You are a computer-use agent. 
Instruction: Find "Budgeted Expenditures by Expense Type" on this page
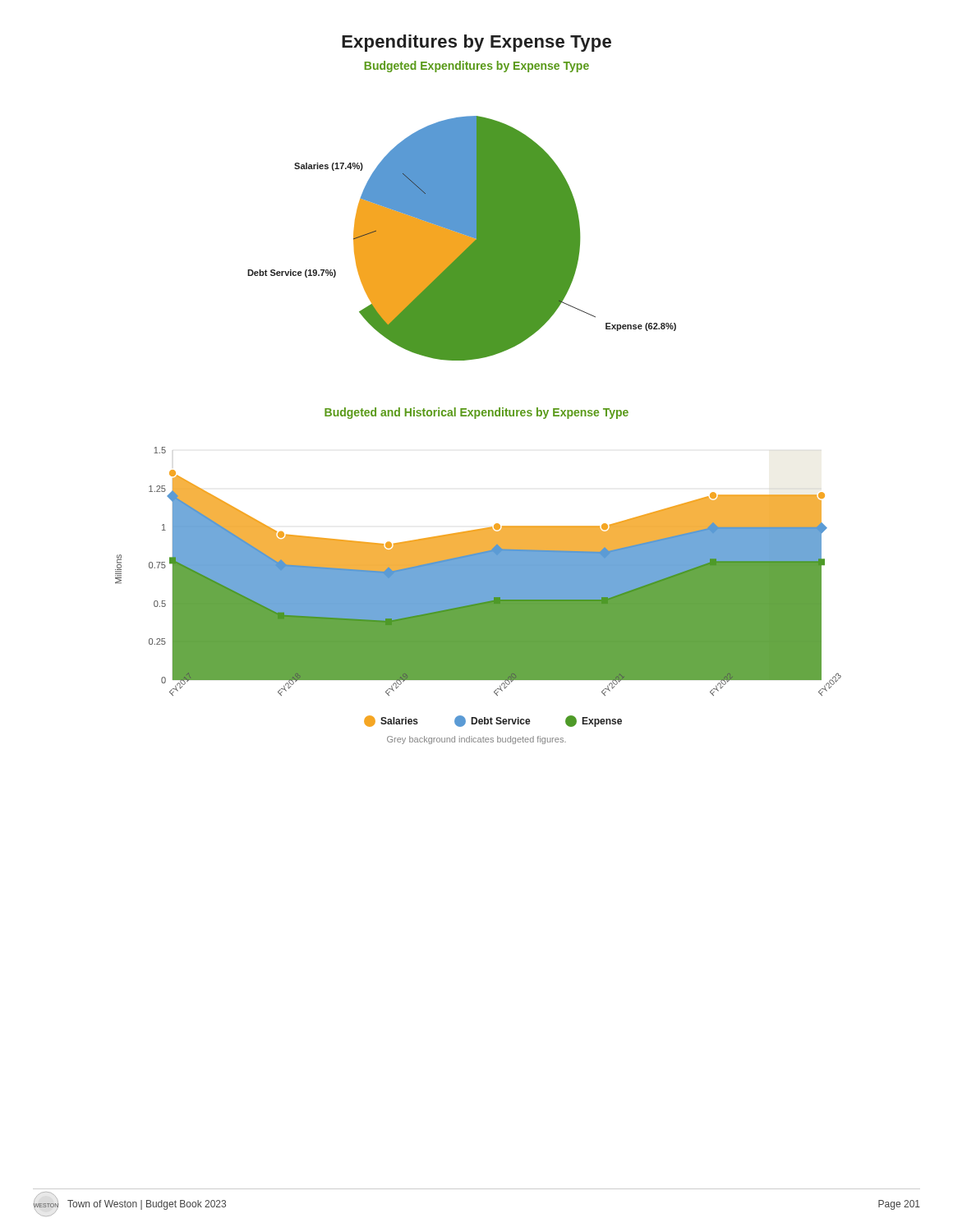click(x=476, y=66)
